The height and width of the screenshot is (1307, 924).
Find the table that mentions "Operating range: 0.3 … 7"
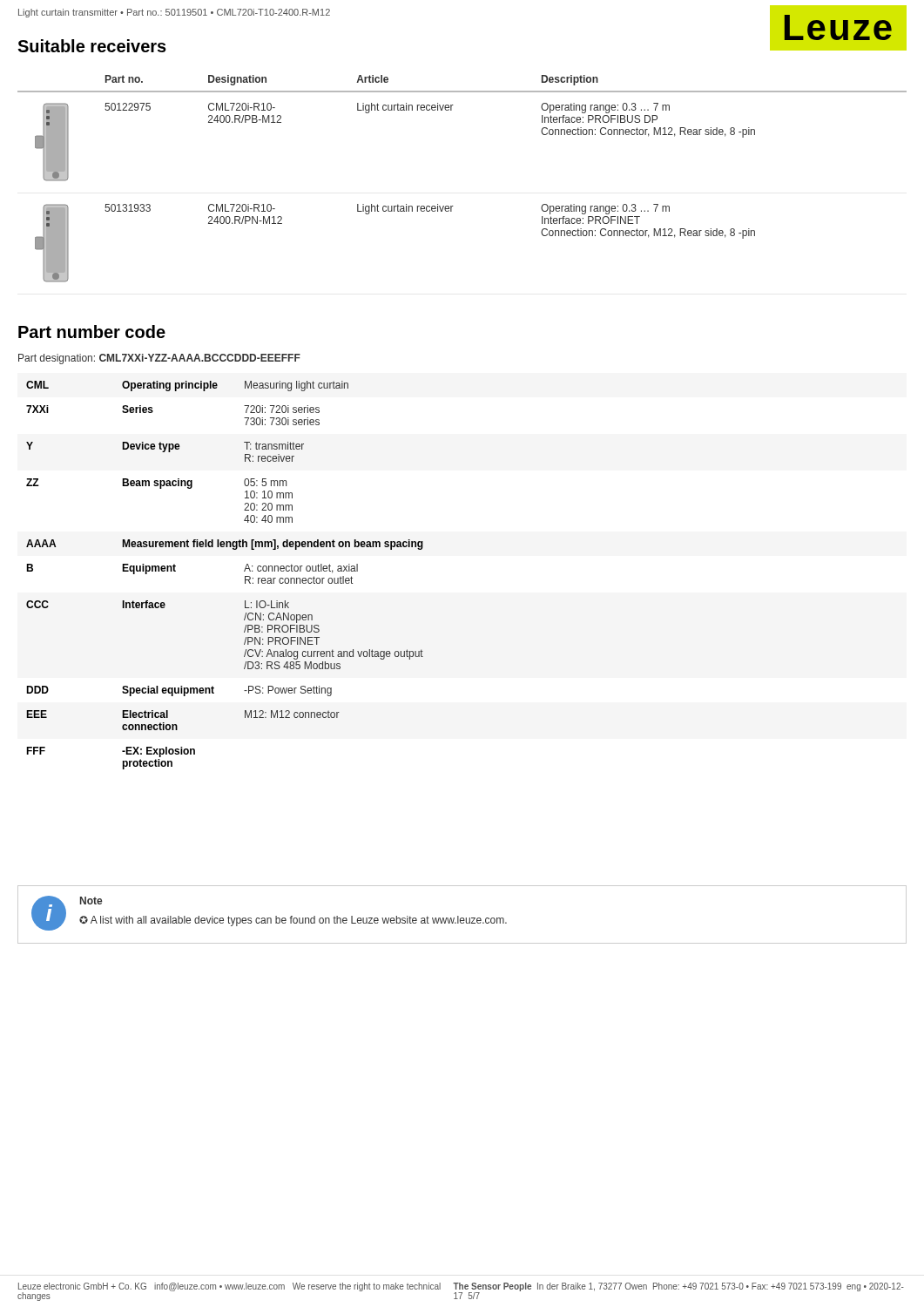pos(462,194)
